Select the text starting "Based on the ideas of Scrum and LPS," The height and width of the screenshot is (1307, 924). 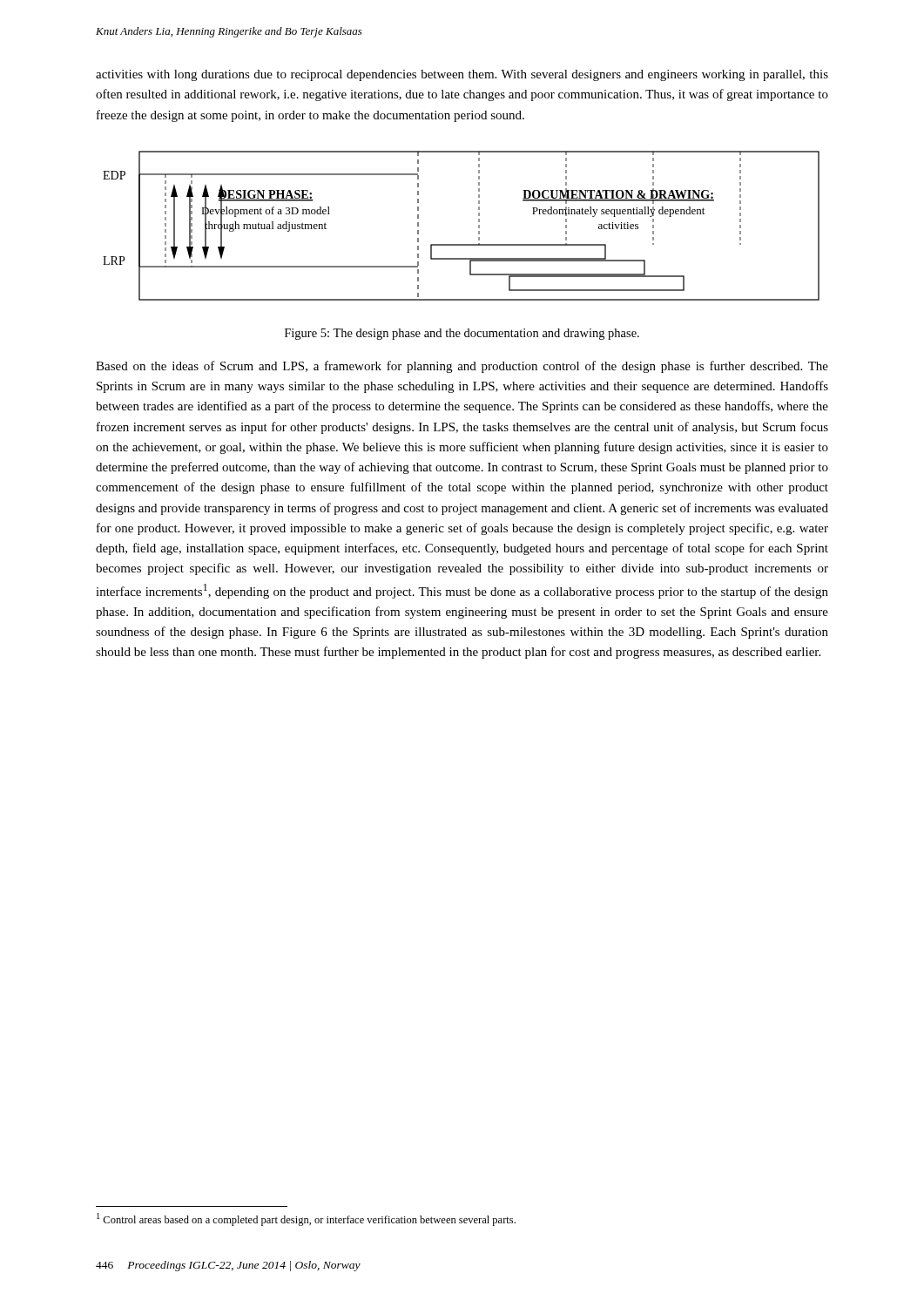pos(462,509)
